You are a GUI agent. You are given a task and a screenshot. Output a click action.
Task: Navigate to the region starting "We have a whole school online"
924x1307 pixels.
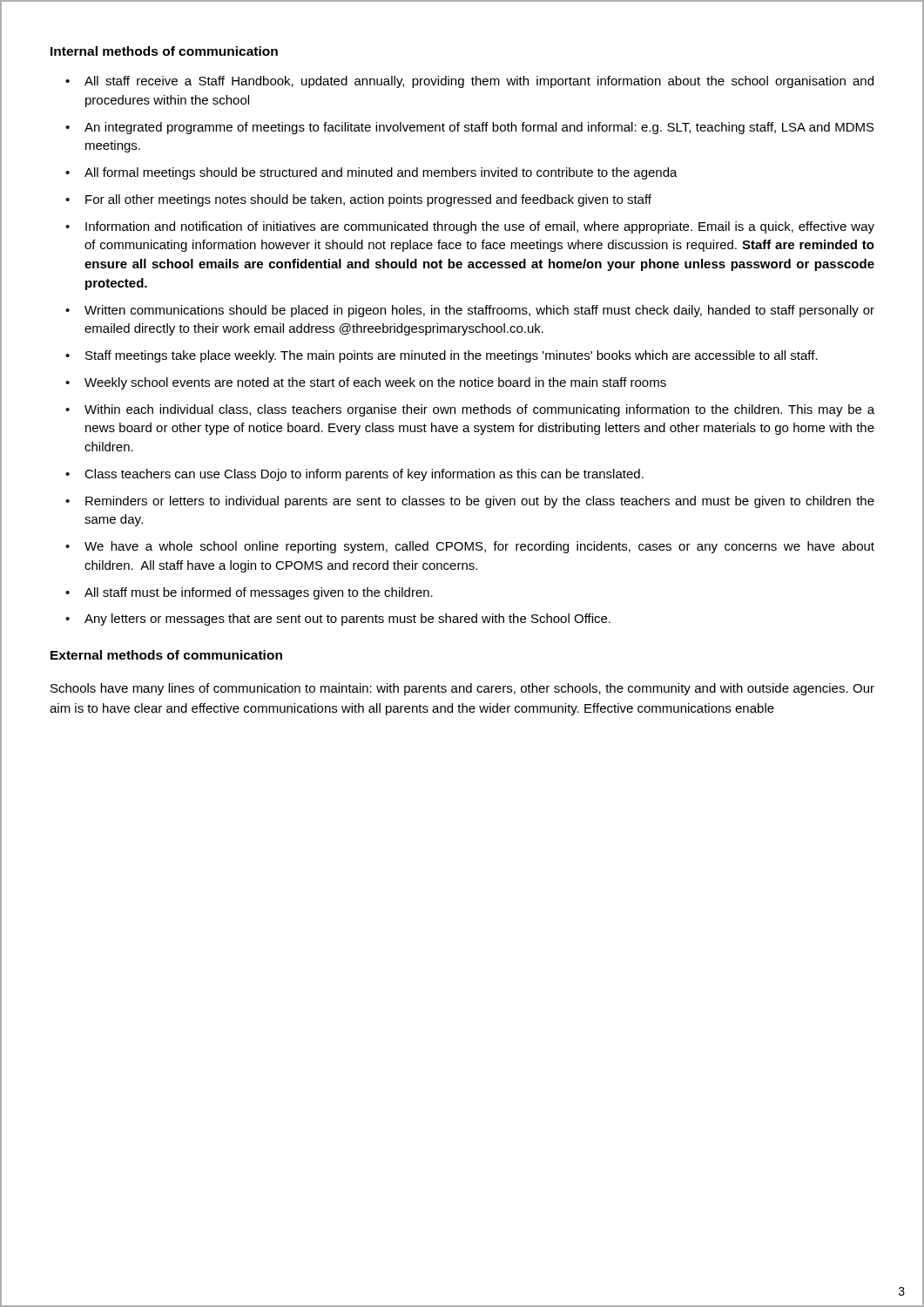[479, 555]
